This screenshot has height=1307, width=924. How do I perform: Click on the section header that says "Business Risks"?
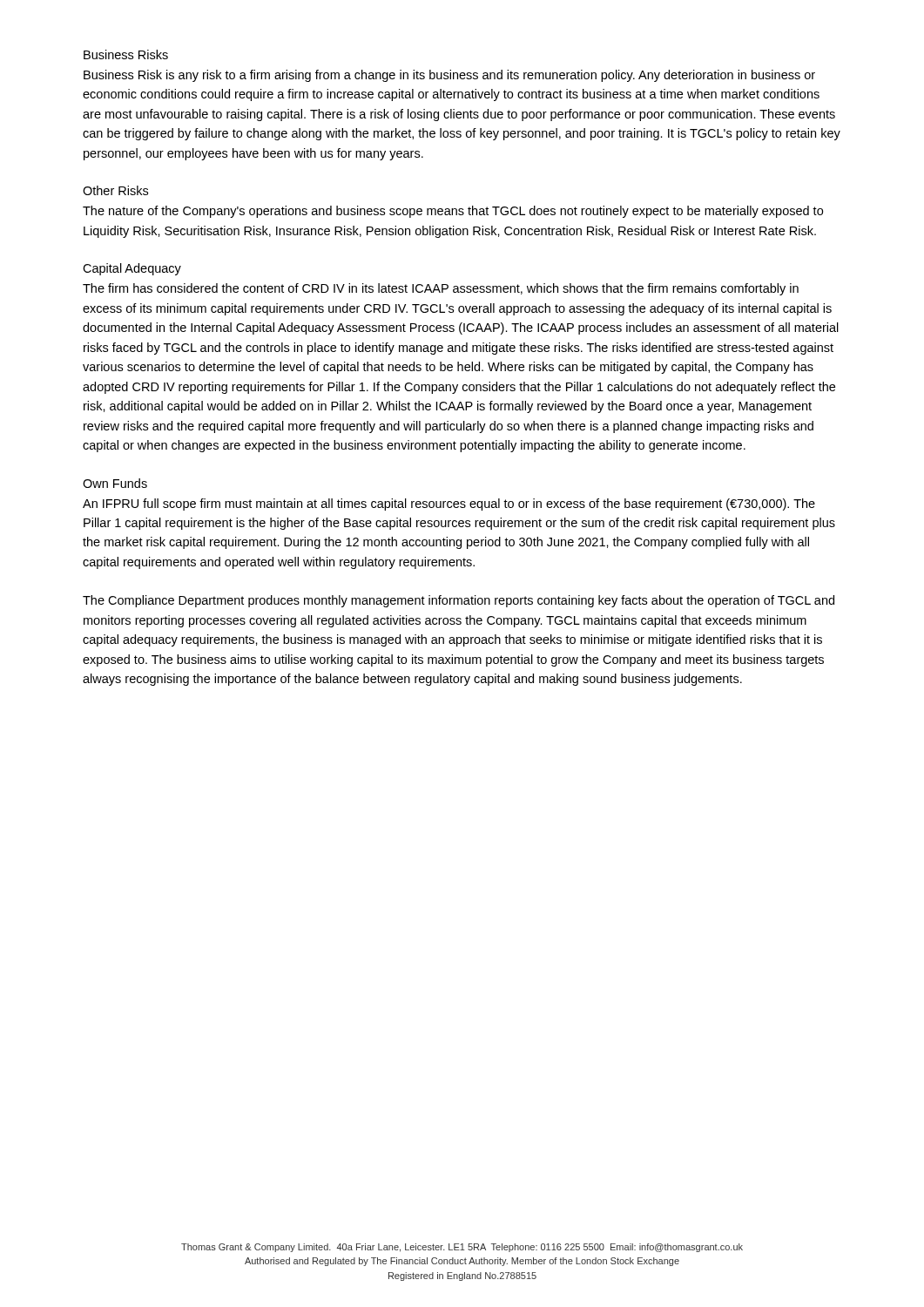tap(126, 55)
